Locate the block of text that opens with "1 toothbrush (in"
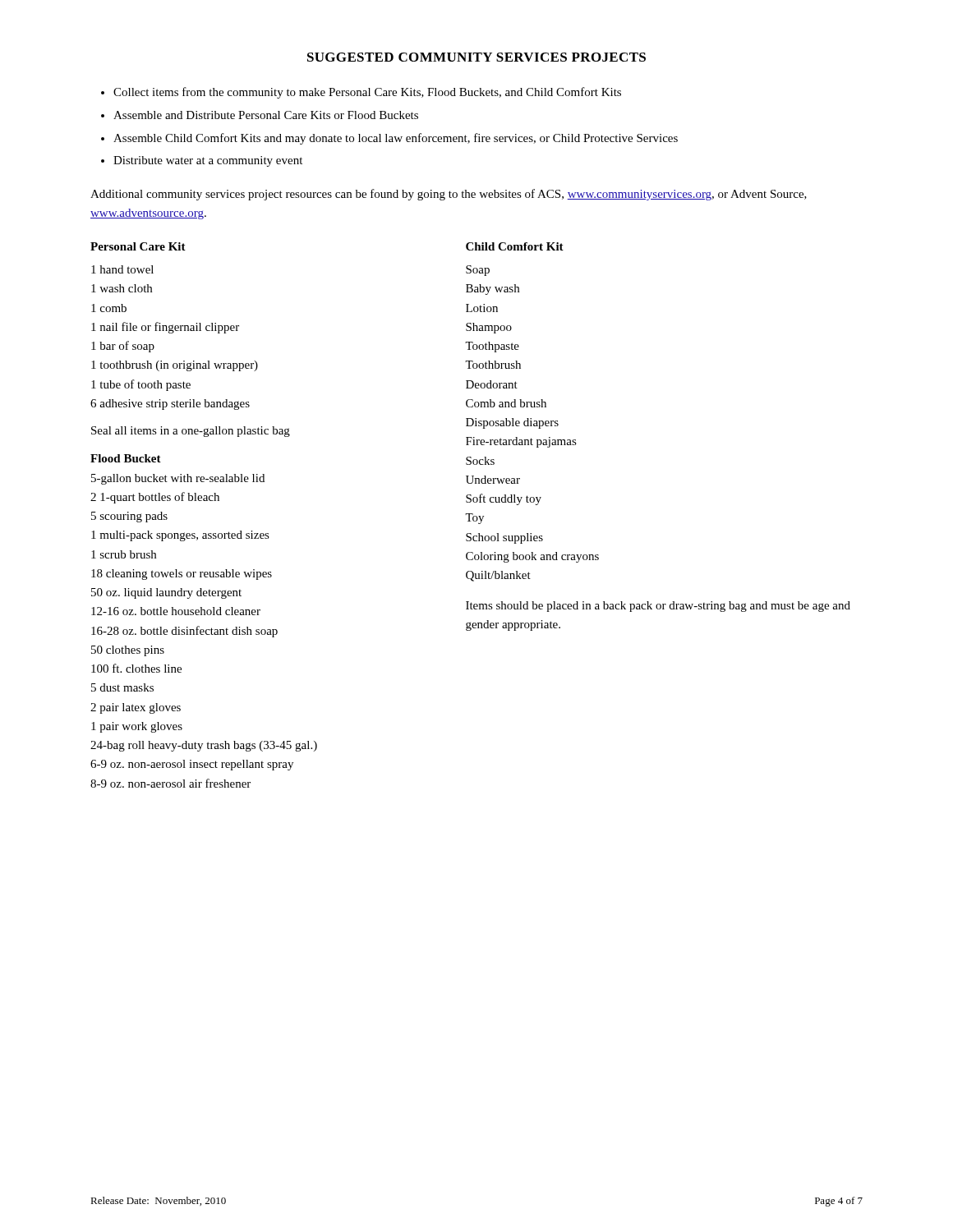The width and height of the screenshot is (953, 1232). click(x=174, y=365)
